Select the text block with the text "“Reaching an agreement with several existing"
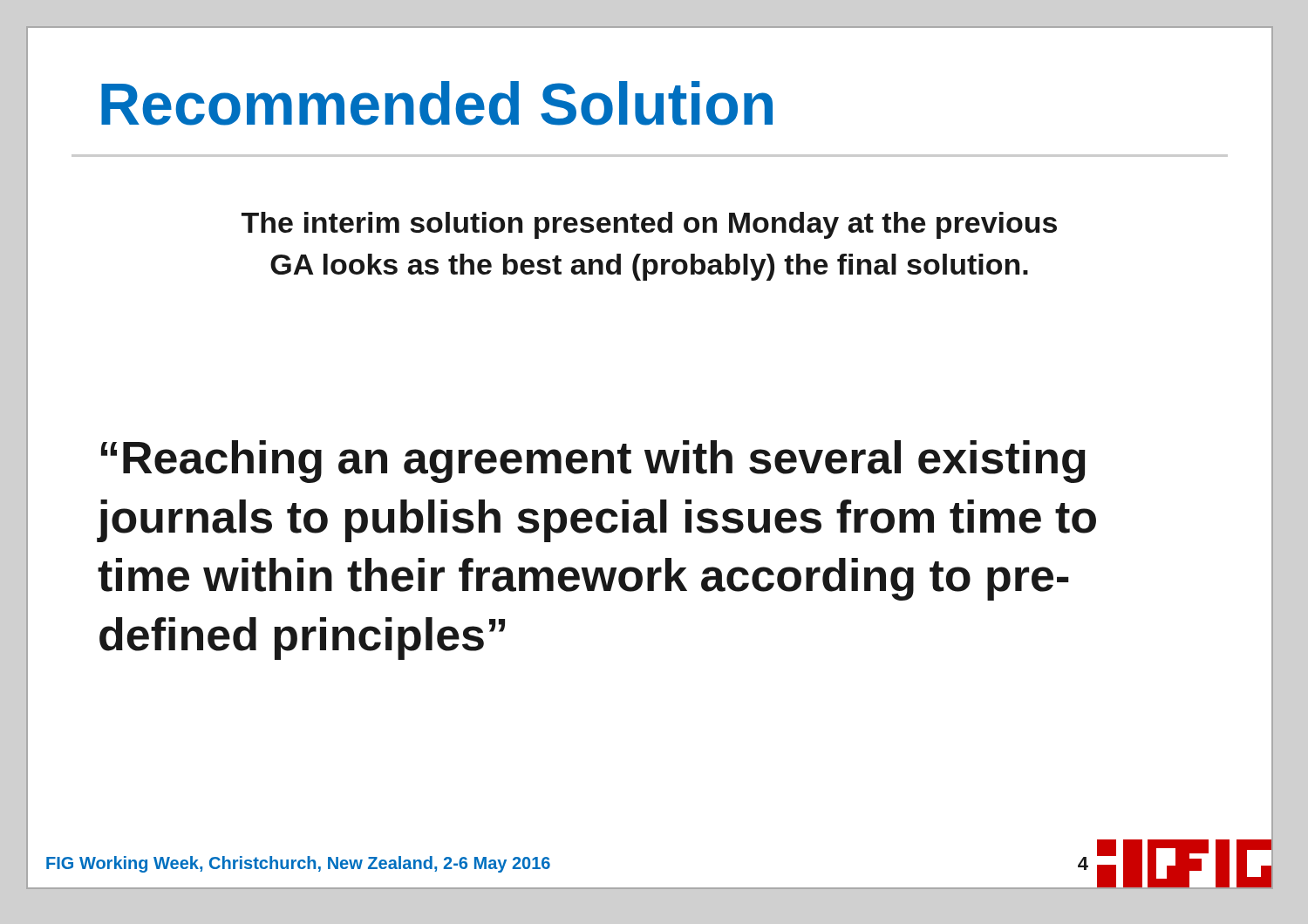The image size is (1308, 924). click(x=650, y=547)
